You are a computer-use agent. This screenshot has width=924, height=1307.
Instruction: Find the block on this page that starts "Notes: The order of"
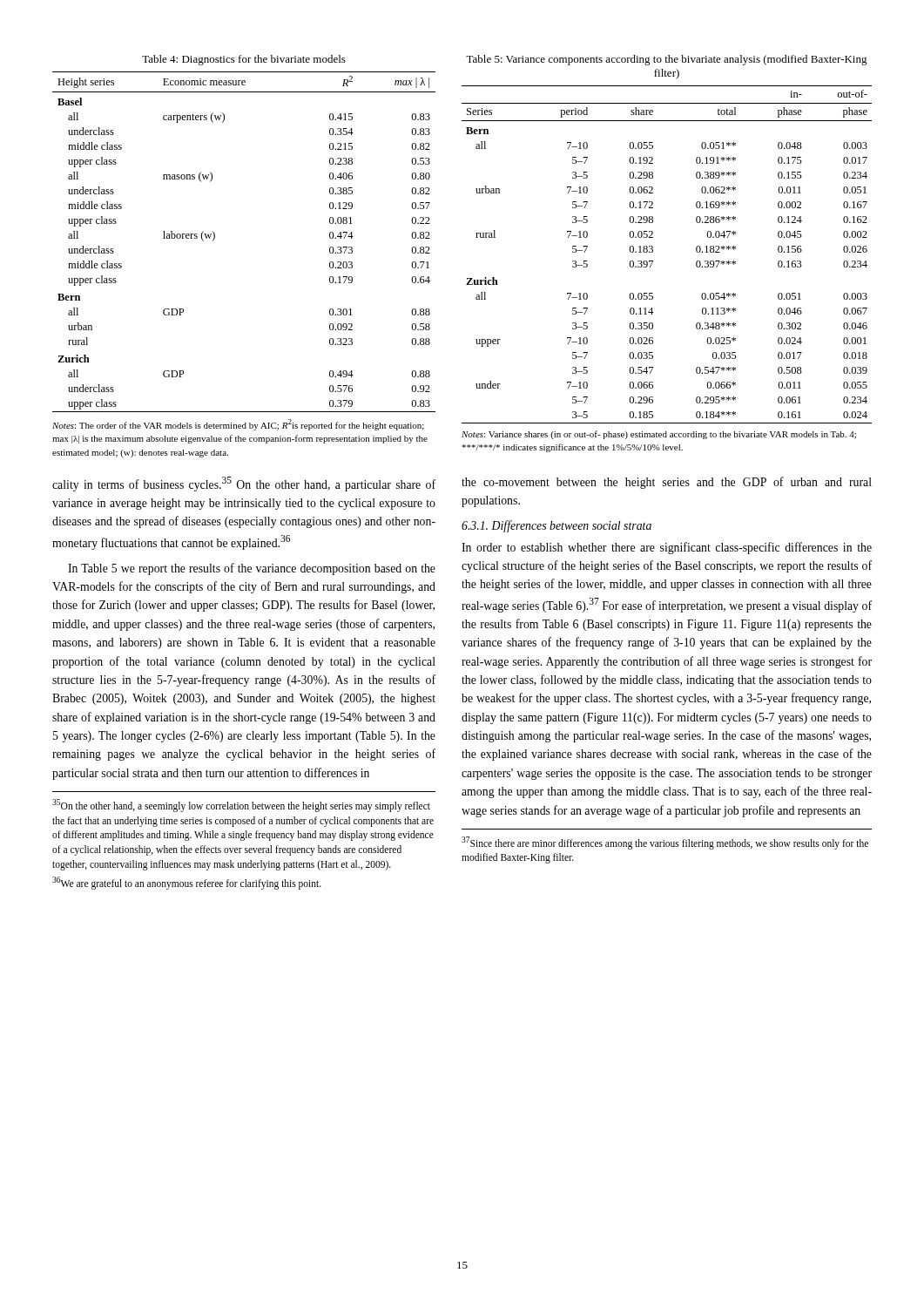tap(240, 437)
